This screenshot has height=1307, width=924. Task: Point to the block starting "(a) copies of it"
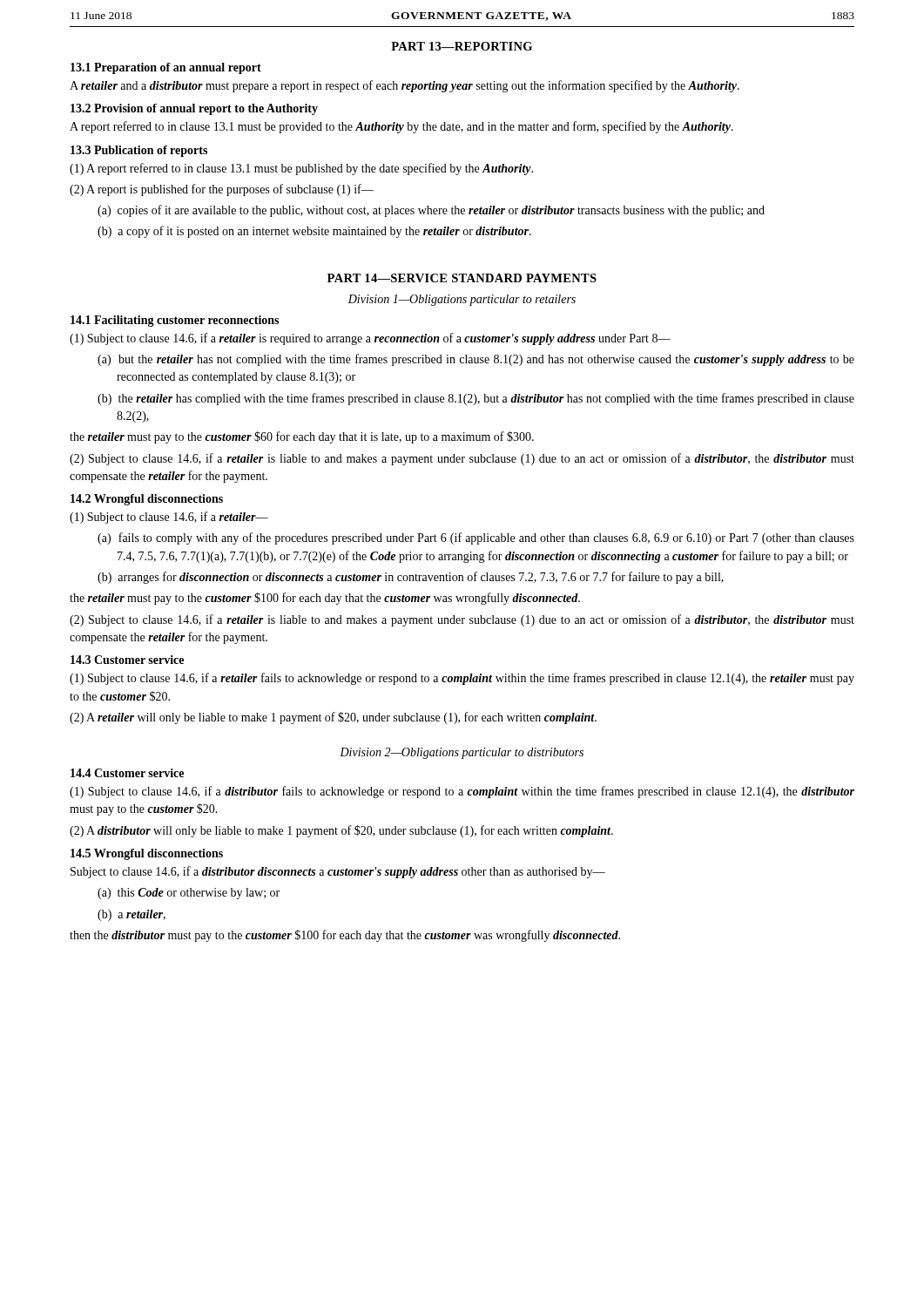[431, 211]
